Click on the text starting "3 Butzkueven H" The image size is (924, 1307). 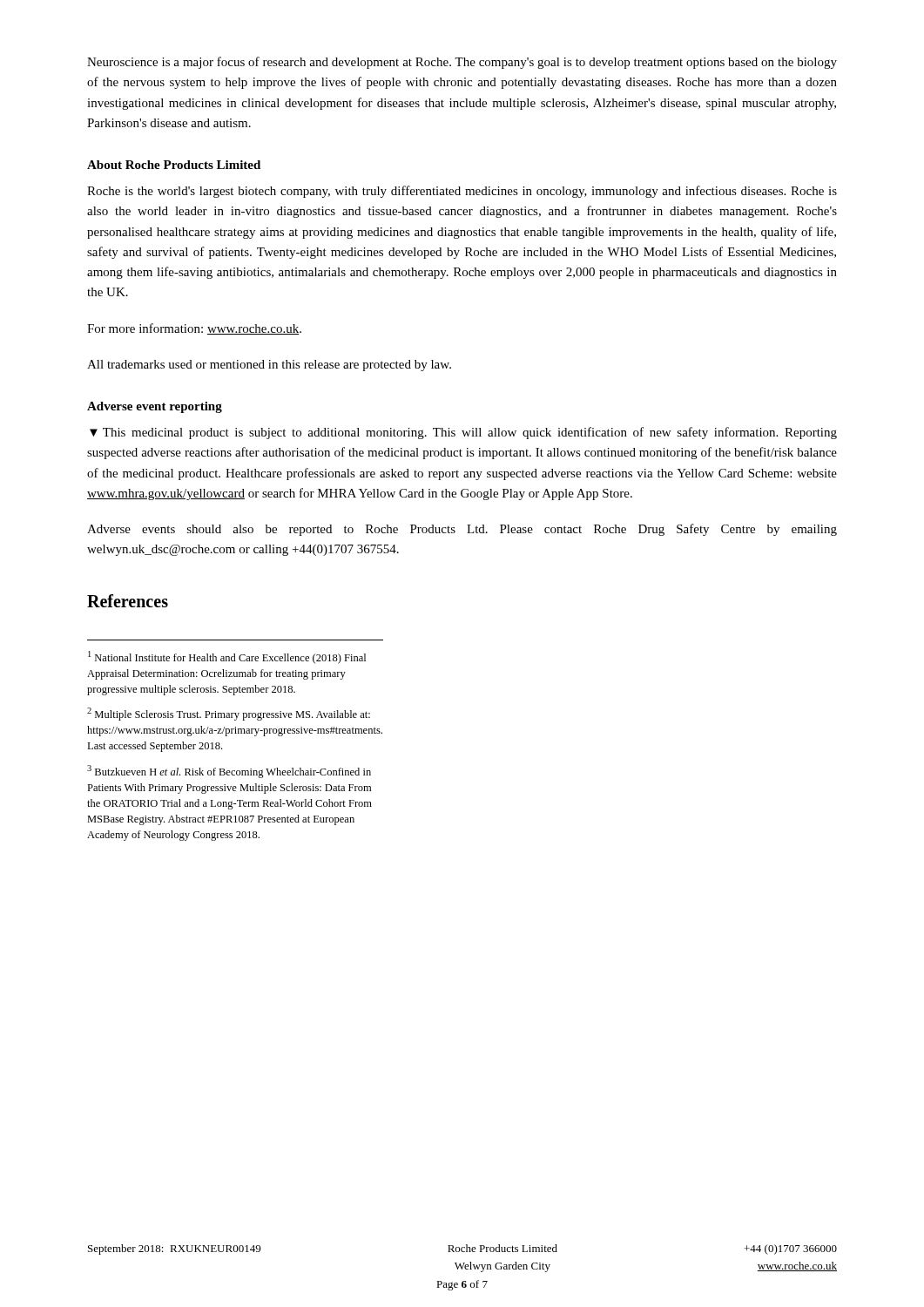(x=230, y=802)
